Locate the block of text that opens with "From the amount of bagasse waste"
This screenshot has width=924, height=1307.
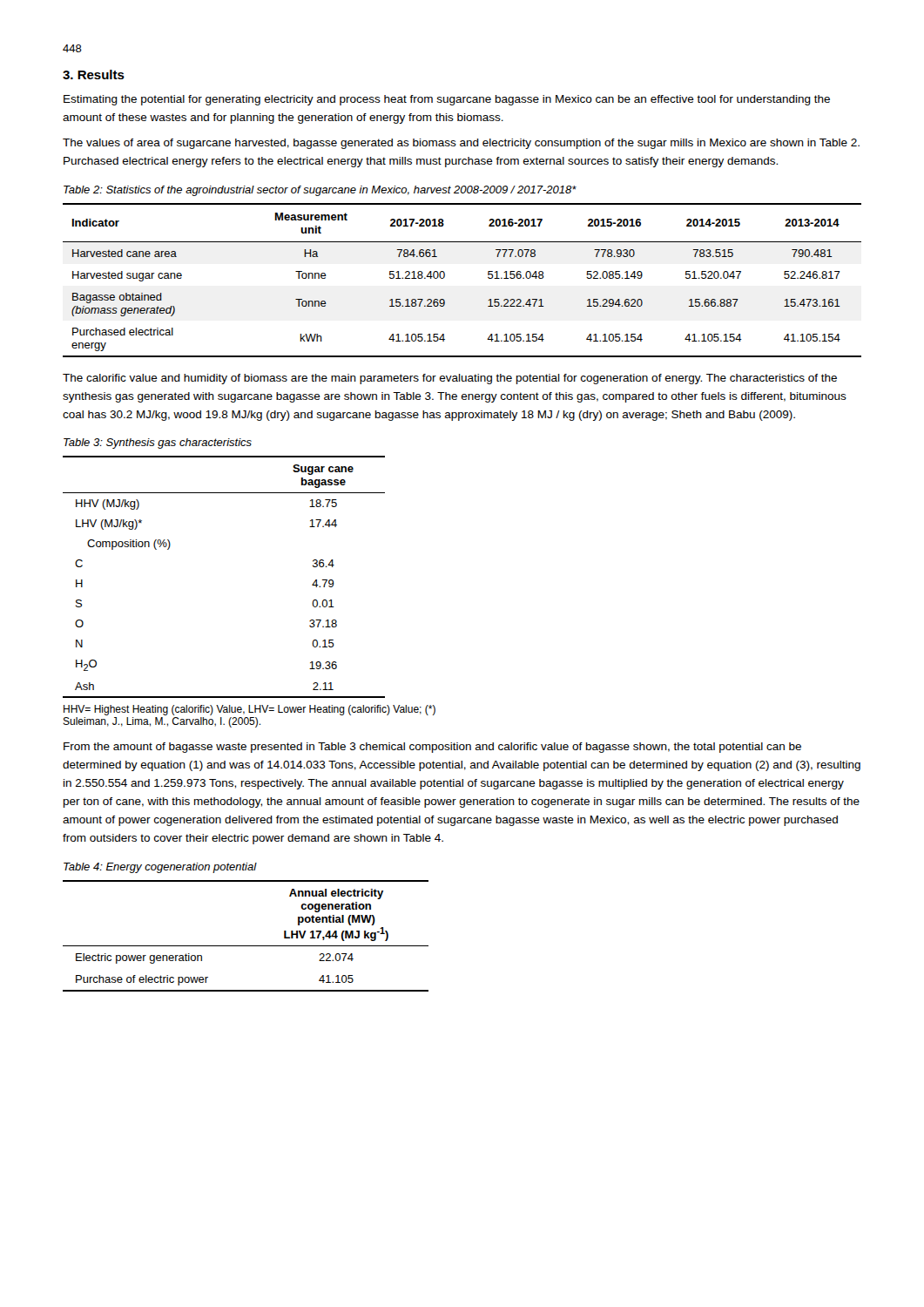coord(462,792)
